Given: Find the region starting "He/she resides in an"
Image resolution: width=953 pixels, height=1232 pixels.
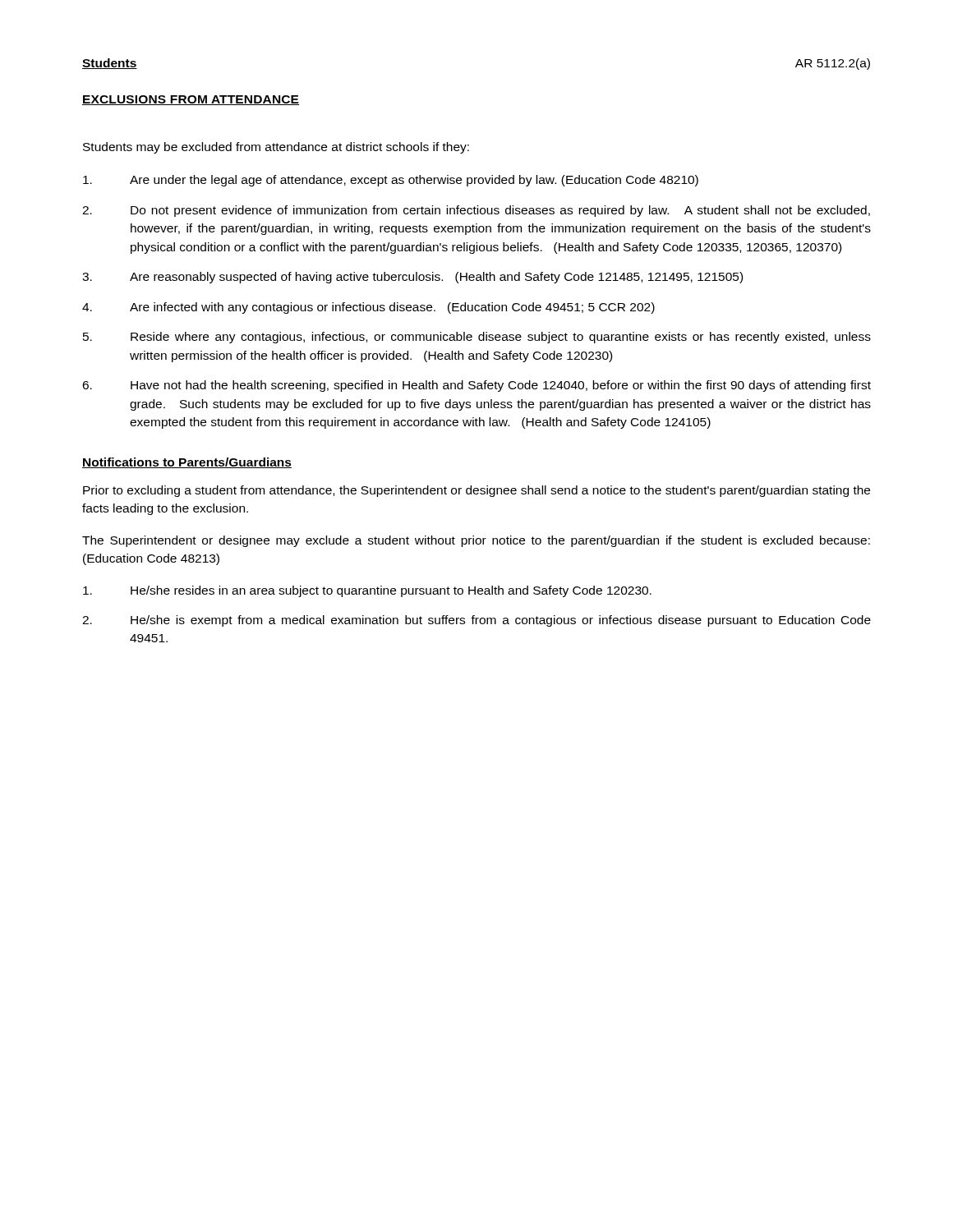Looking at the screenshot, I should [476, 590].
